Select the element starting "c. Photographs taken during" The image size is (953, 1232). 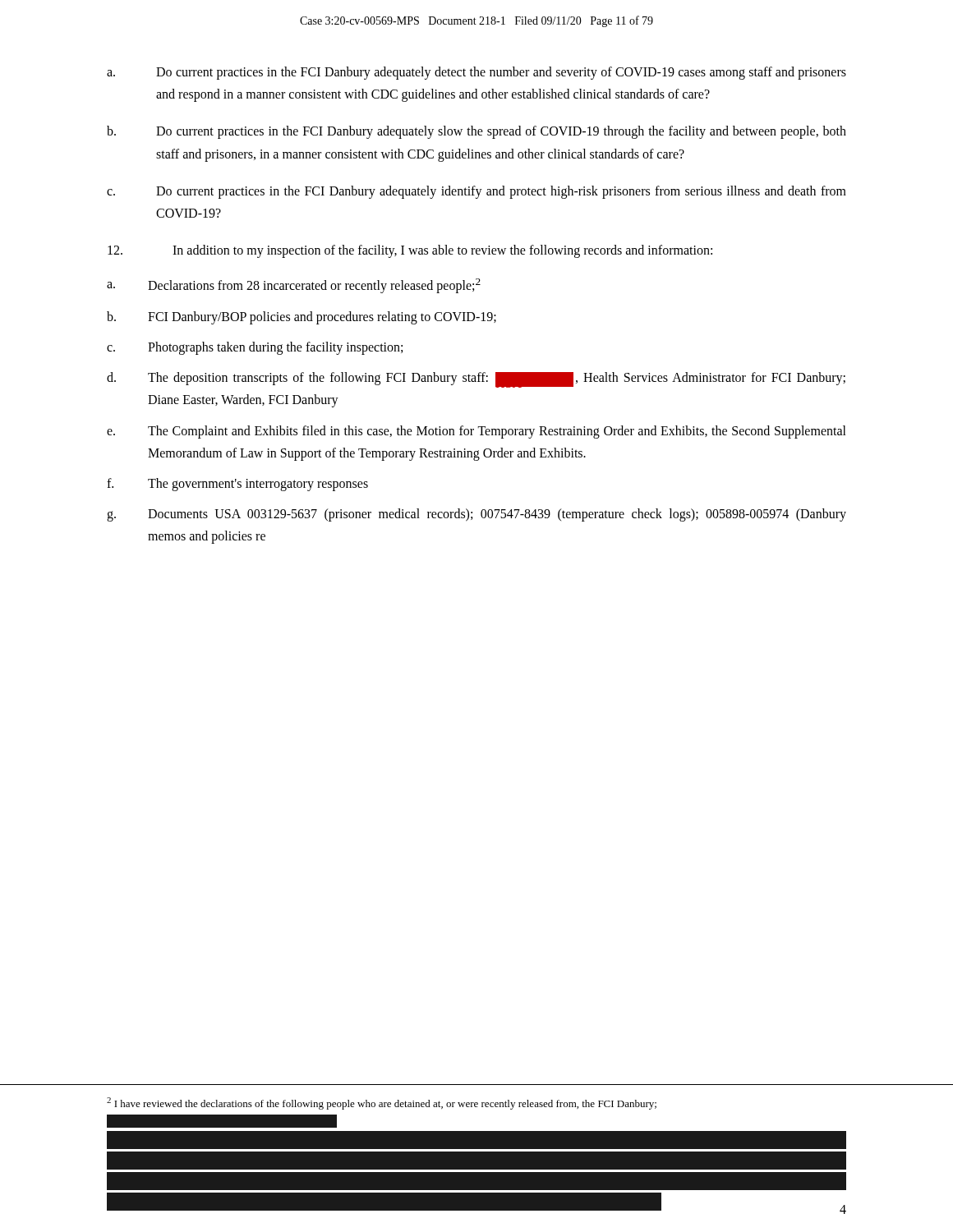coord(255,348)
